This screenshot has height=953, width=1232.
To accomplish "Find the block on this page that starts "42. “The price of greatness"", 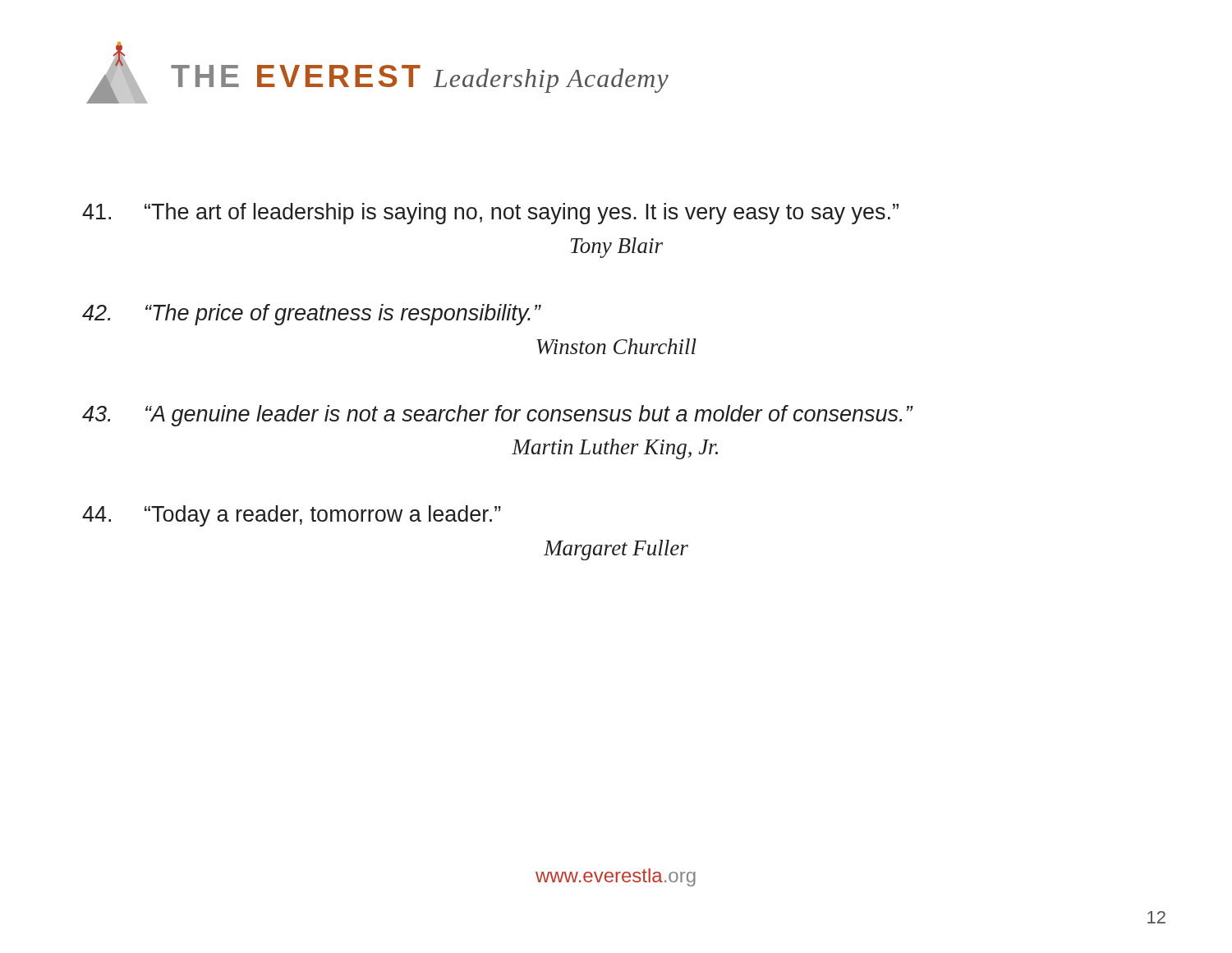I will 616,329.
